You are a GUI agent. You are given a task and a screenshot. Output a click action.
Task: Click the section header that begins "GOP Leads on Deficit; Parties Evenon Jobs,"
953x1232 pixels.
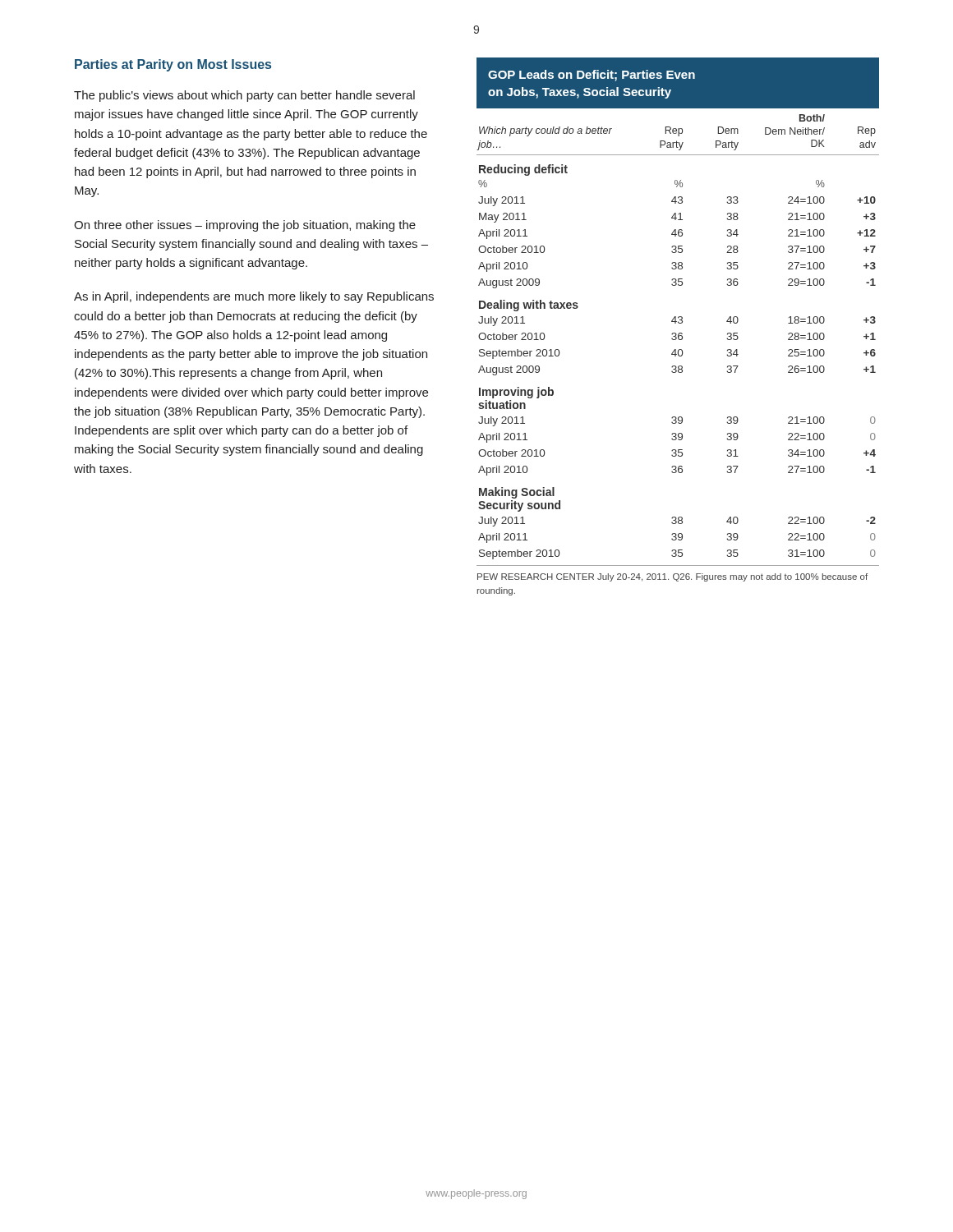(x=592, y=83)
